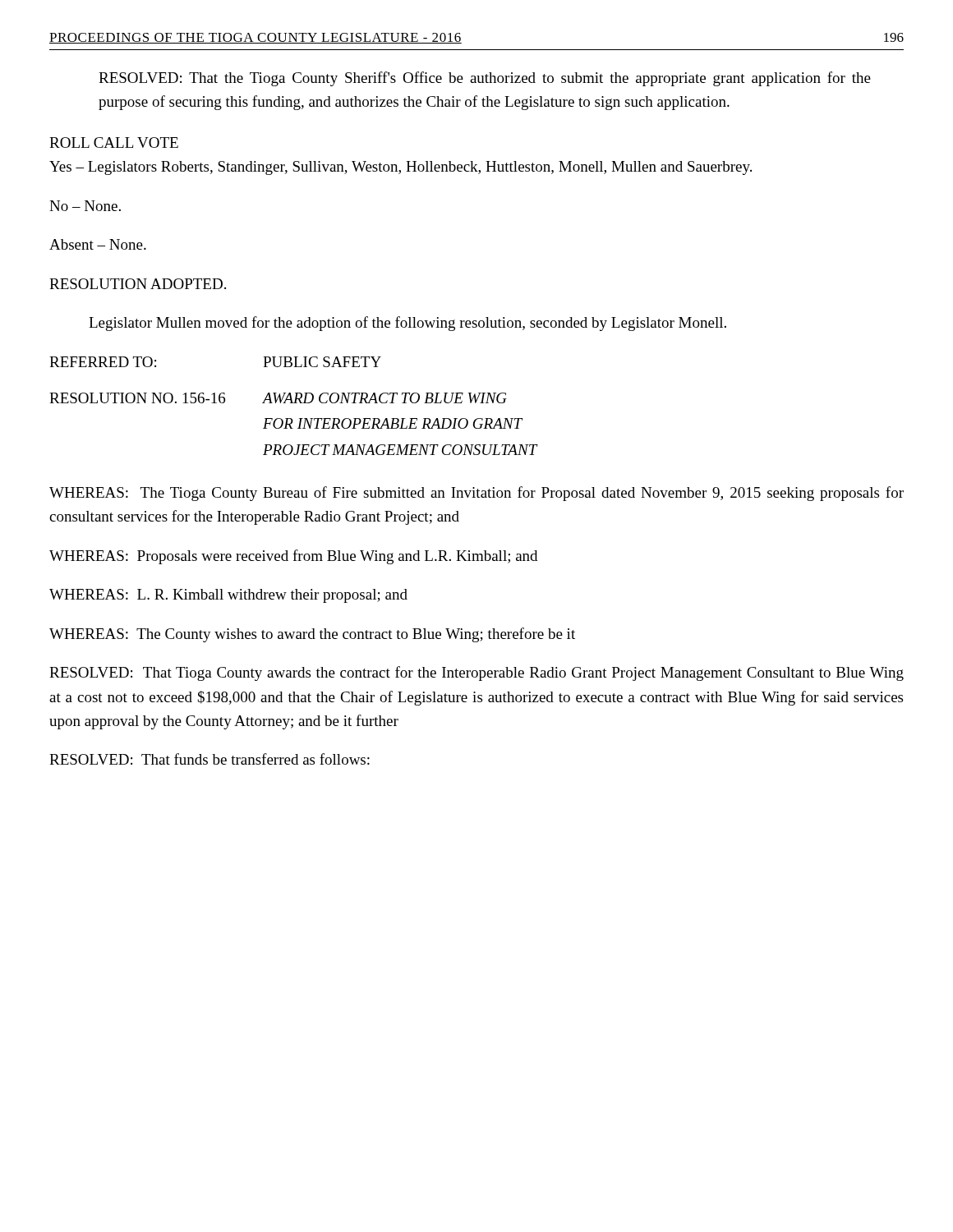Locate the passage starting "RESOLVED: That funds be transferred as follows:"
This screenshot has width=953, height=1232.
coord(210,760)
